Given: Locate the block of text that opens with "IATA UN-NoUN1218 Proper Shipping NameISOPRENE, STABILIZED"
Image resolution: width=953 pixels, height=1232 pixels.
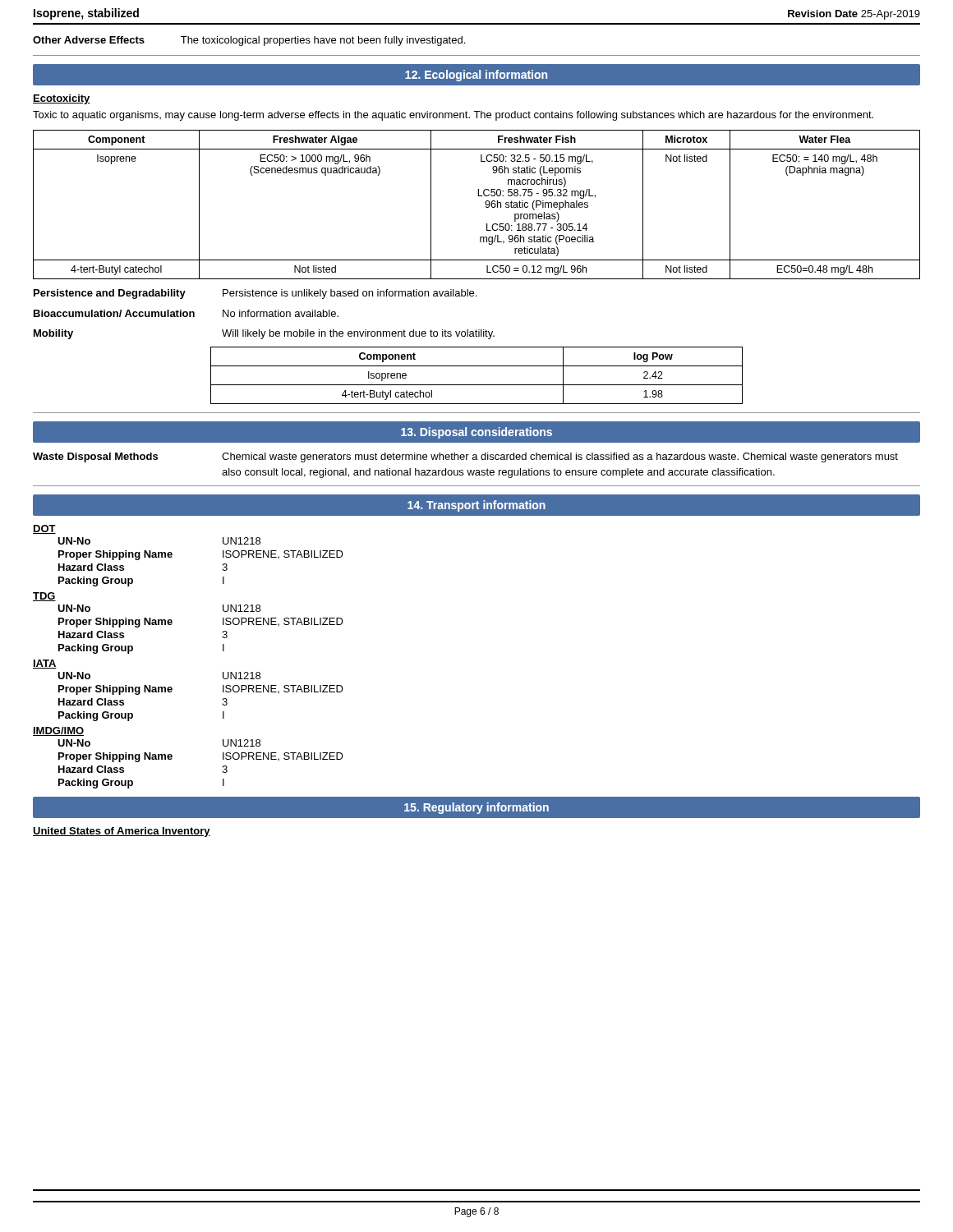Looking at the screenshot, I should (x=45, y=664).
